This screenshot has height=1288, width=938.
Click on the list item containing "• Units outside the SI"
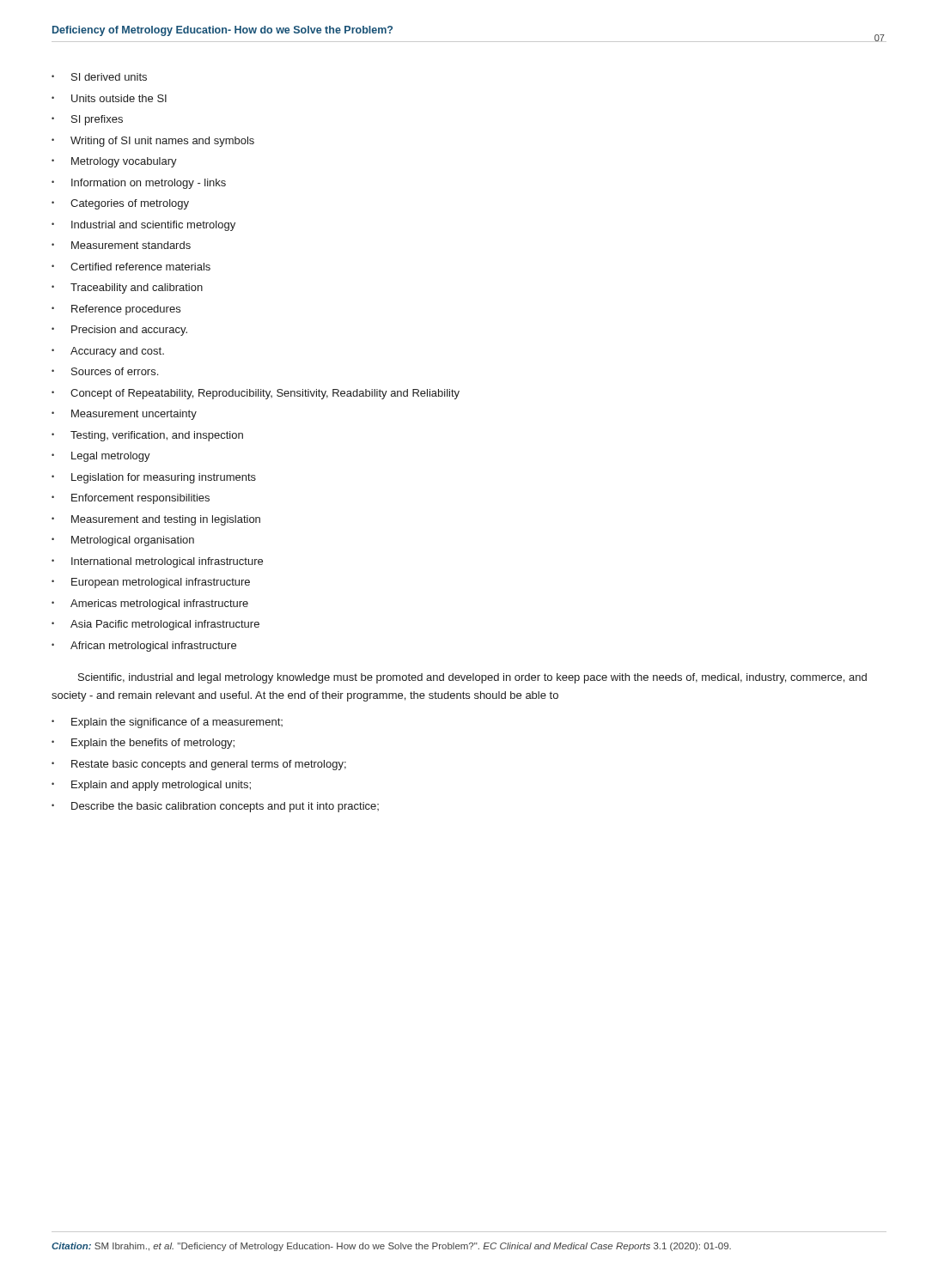109,98
